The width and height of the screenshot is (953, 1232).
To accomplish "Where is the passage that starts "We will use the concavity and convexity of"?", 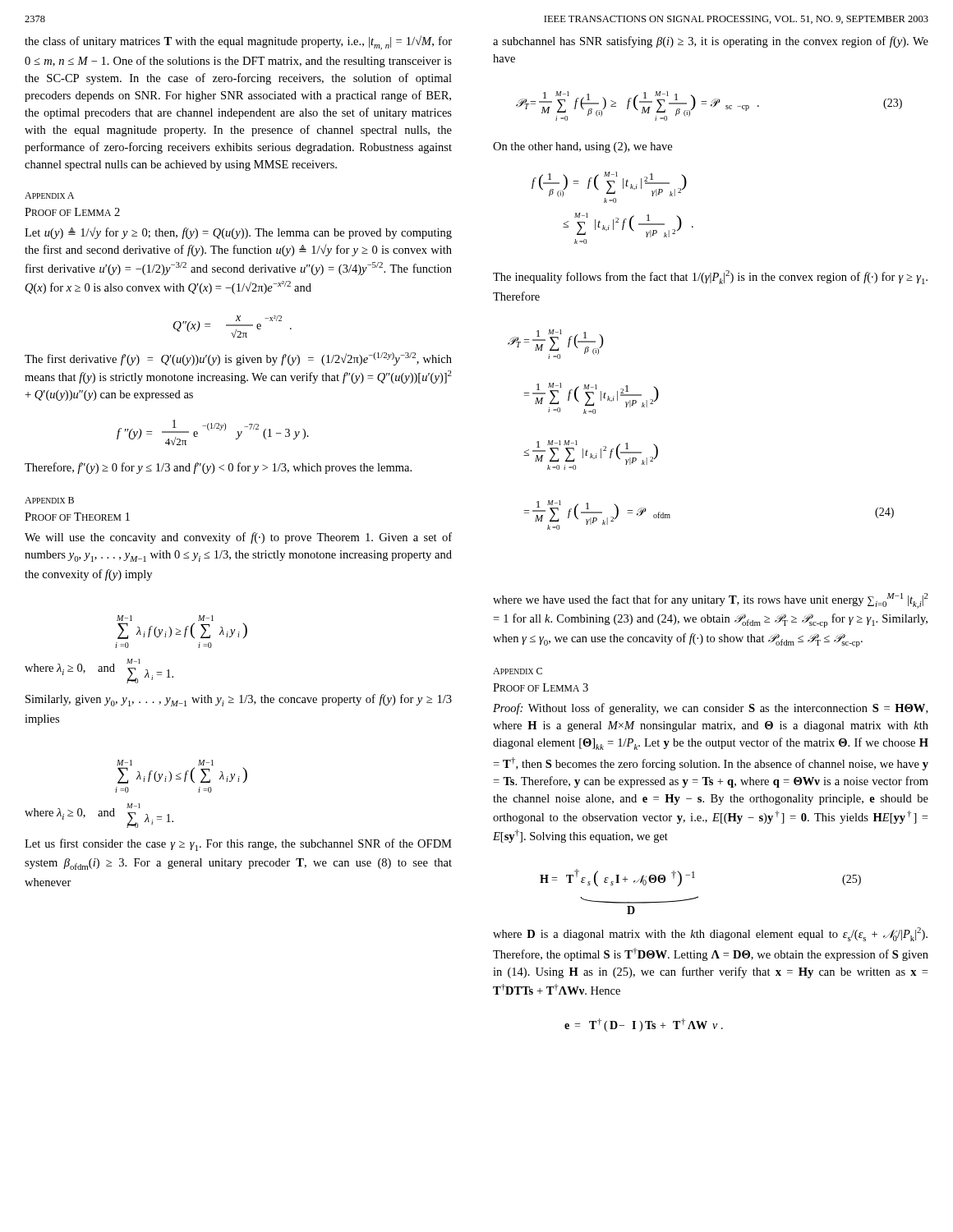I will click(x=238, y=556).
